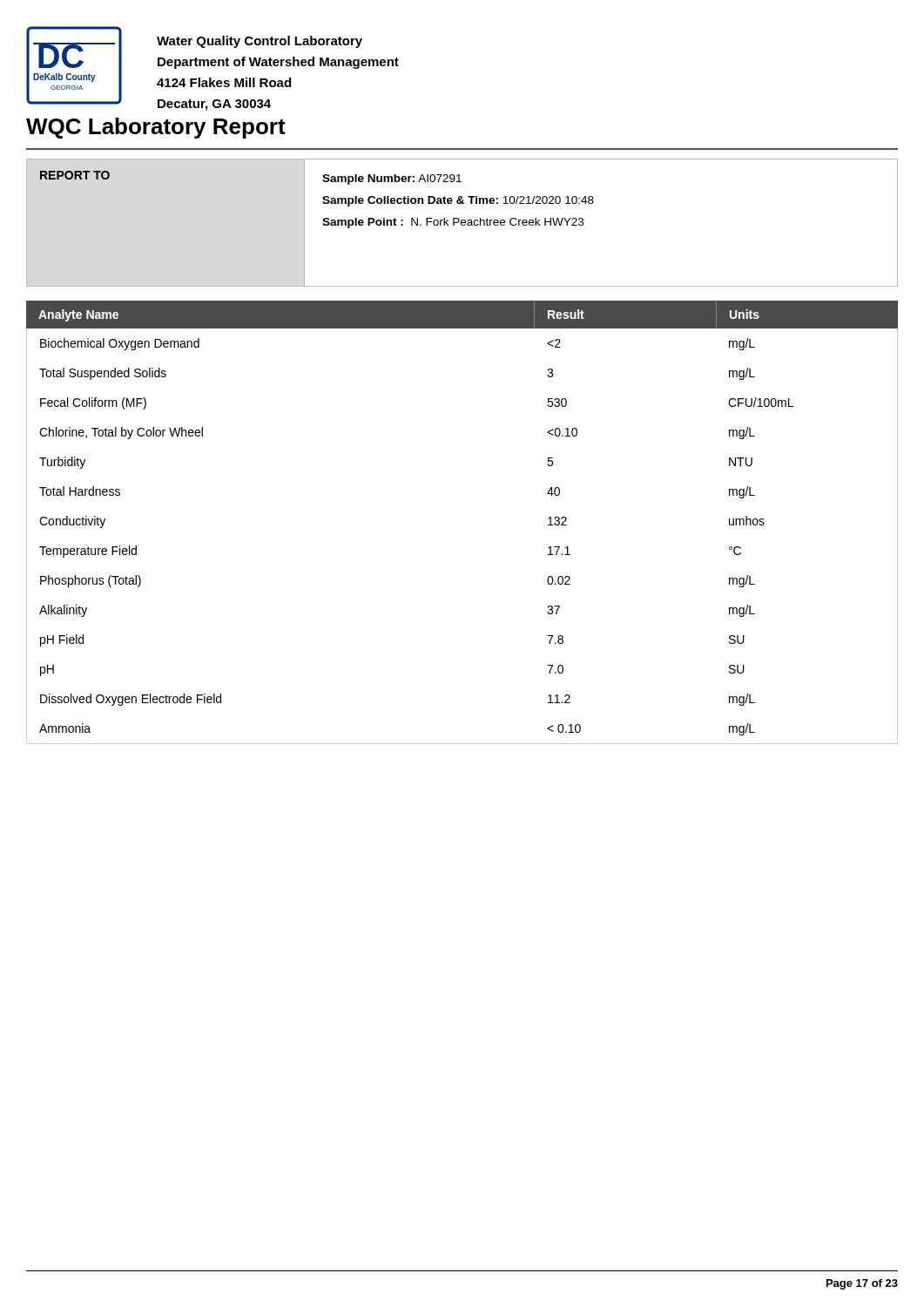This screenshot has height=1307, width=924.
Task: Where does it say "WQC Laboratory Report"?
Action: point(156,127)
